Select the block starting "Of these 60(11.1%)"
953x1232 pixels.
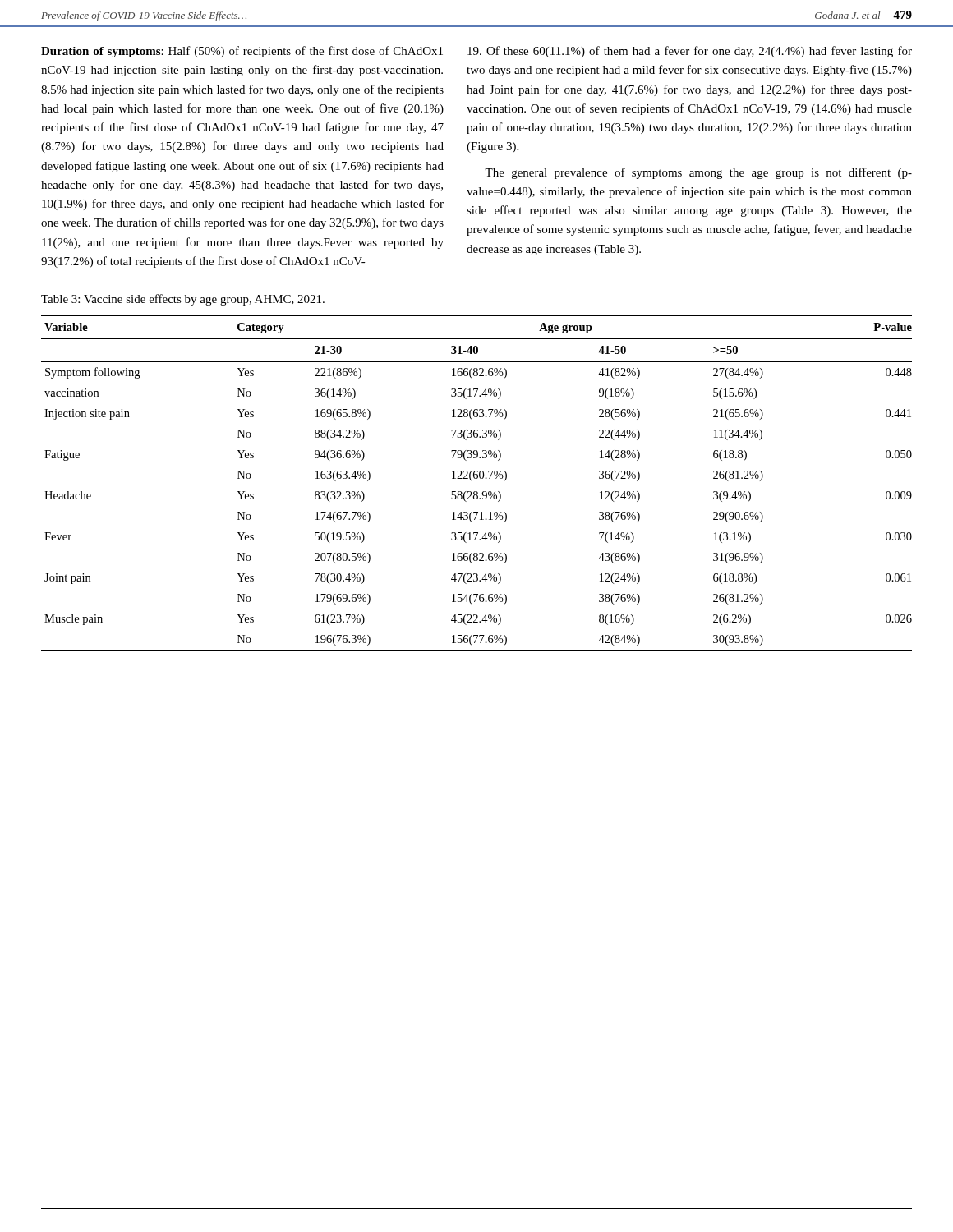[x=690, y=52]
